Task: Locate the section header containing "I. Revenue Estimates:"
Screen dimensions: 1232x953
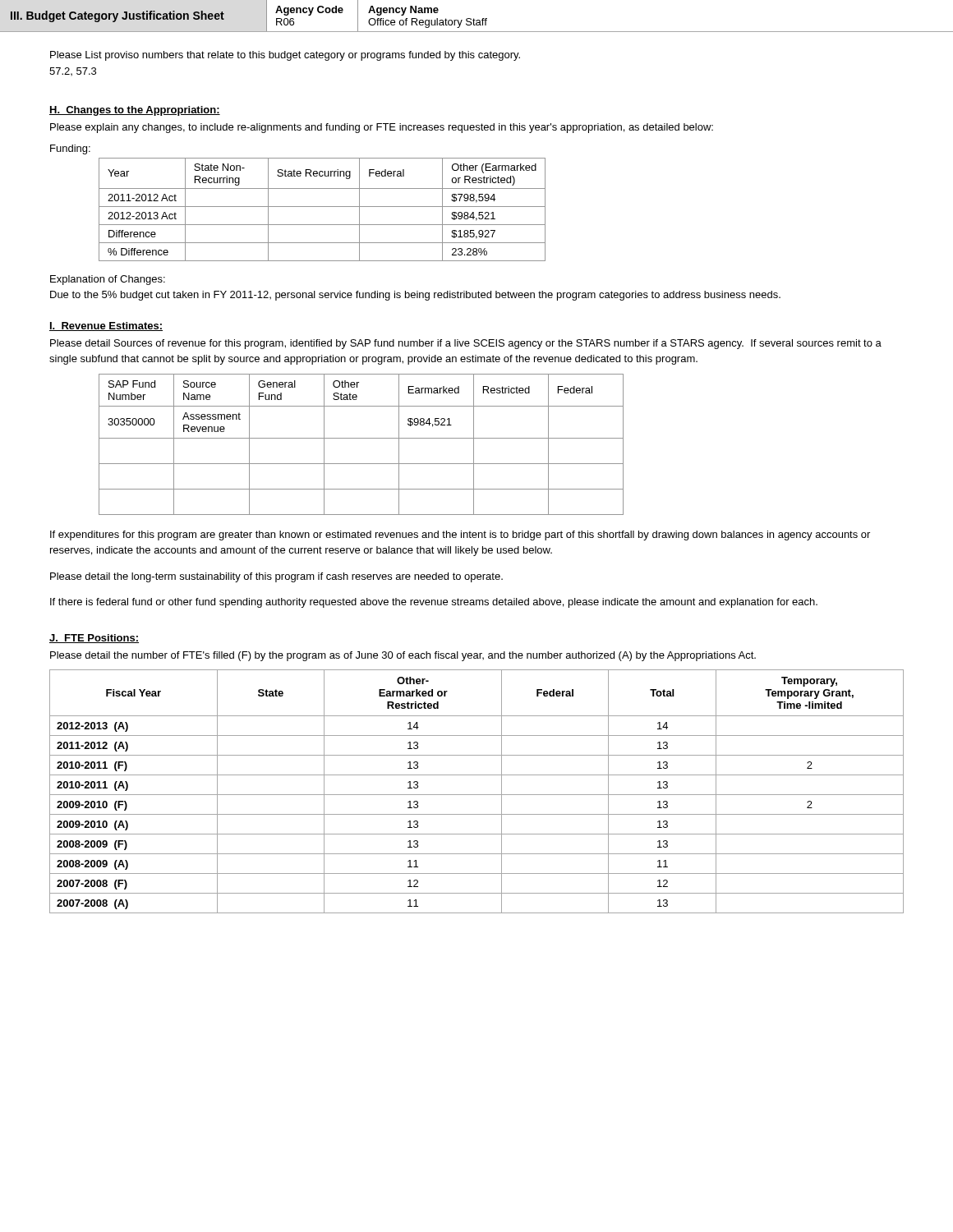Action: (106, 325)
